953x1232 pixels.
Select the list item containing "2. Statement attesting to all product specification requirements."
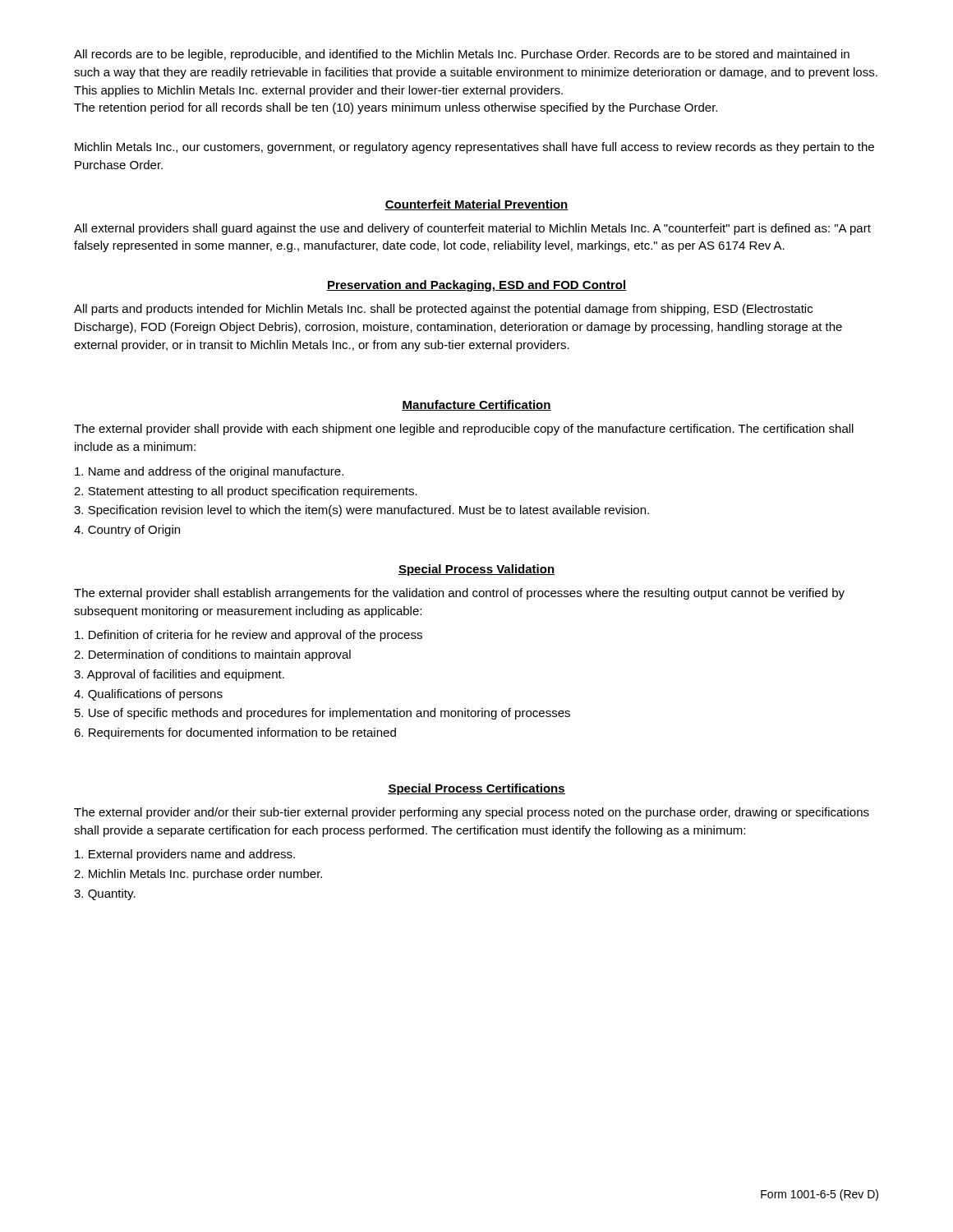[246, 490]
